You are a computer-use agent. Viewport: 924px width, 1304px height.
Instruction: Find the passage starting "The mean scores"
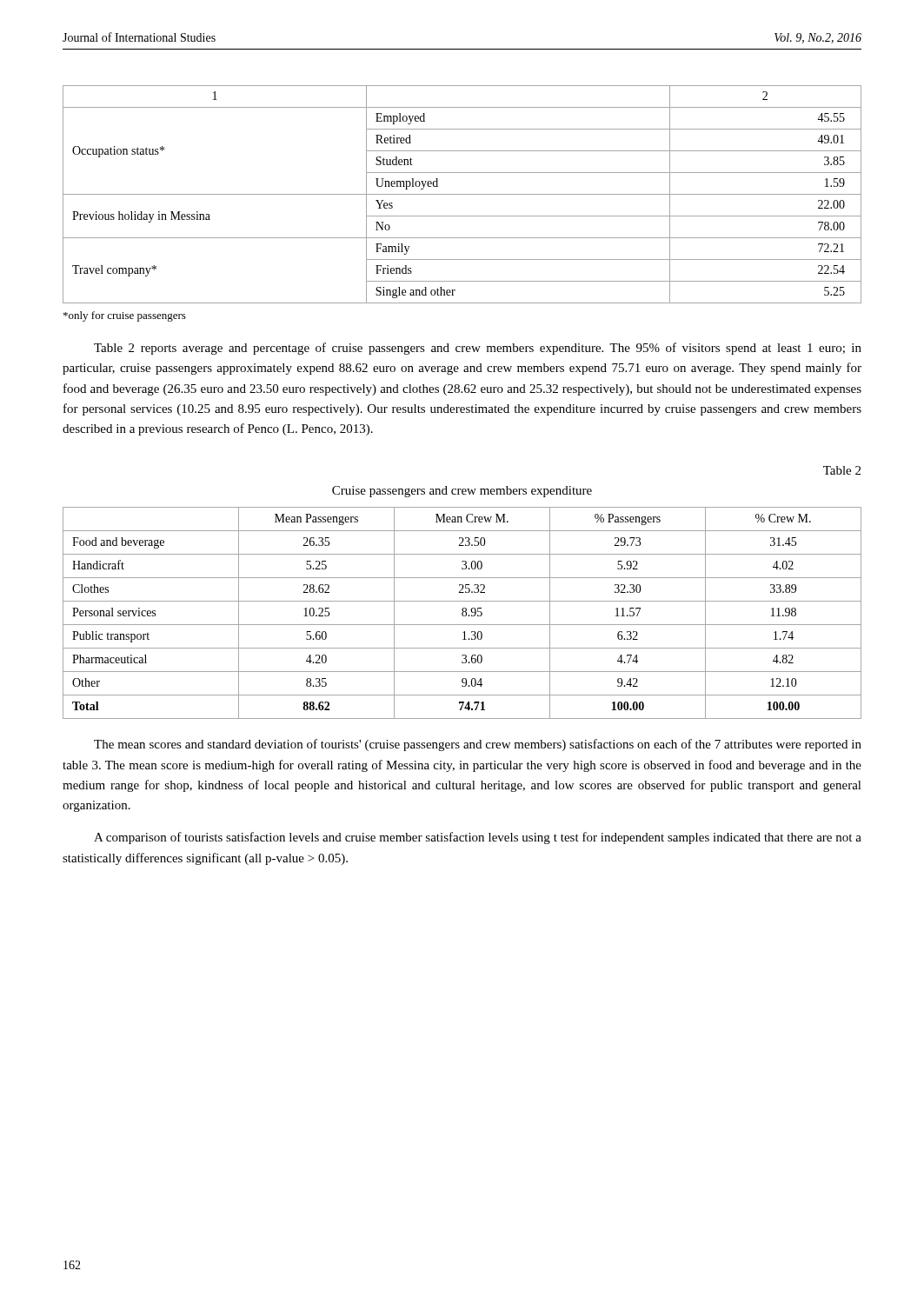coord(462,775)
